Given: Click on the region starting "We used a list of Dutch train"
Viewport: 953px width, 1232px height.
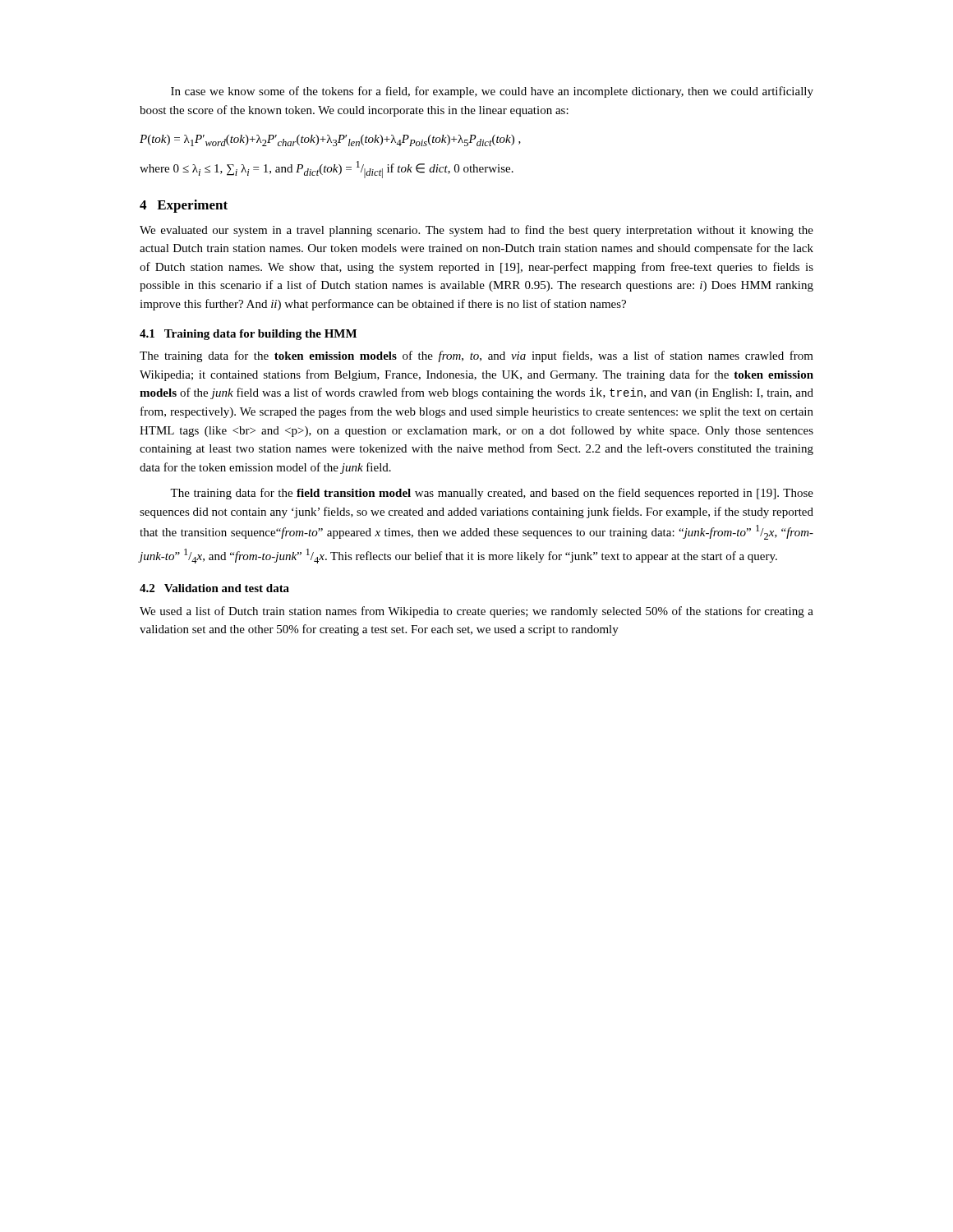Looking at the screenshot, I should point(476,620).
